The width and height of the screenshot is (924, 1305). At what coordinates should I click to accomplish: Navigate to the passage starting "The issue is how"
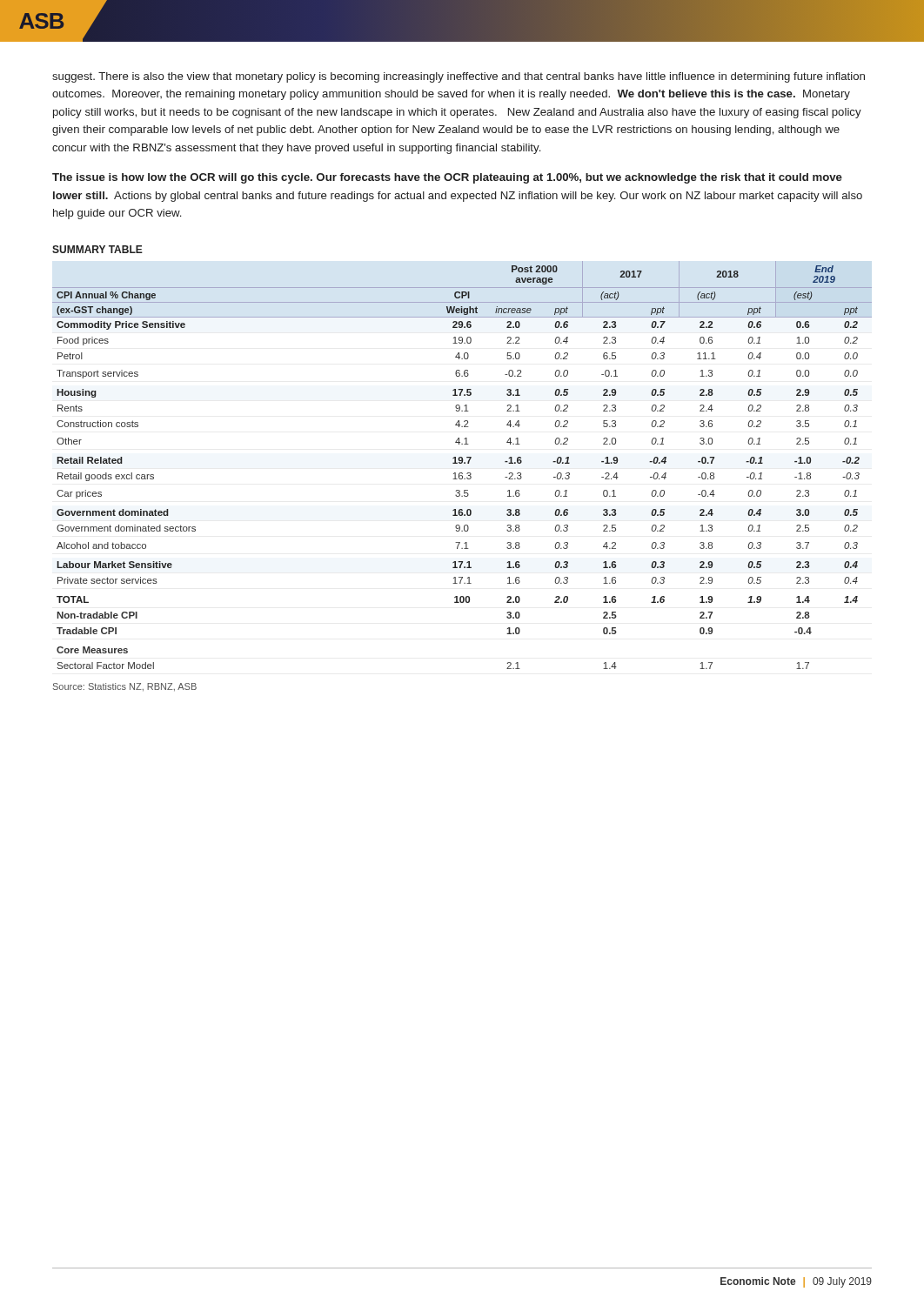click(457, 195)
